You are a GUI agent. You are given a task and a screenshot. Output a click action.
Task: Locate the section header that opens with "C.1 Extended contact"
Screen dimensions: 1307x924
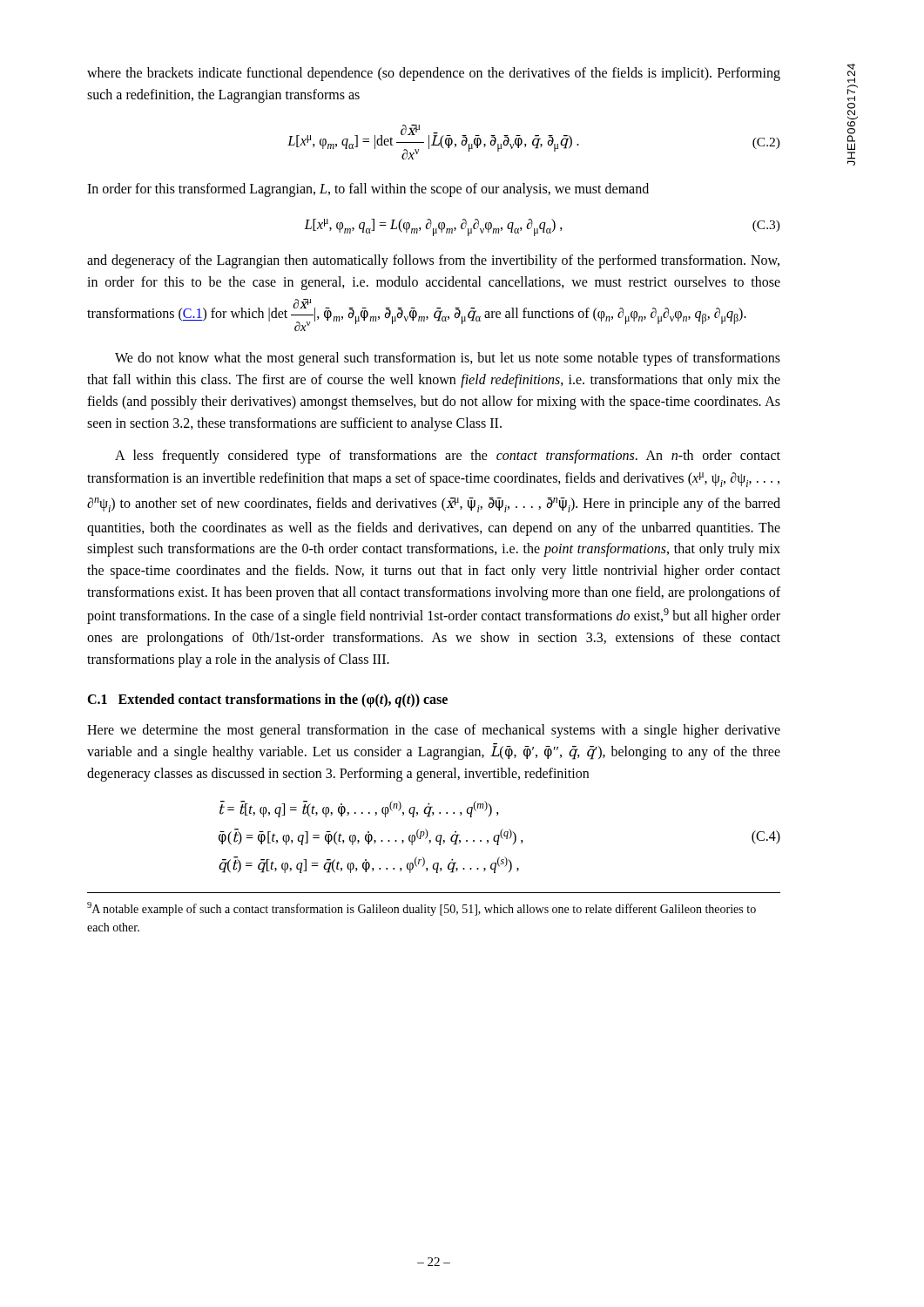pos(434,700)
